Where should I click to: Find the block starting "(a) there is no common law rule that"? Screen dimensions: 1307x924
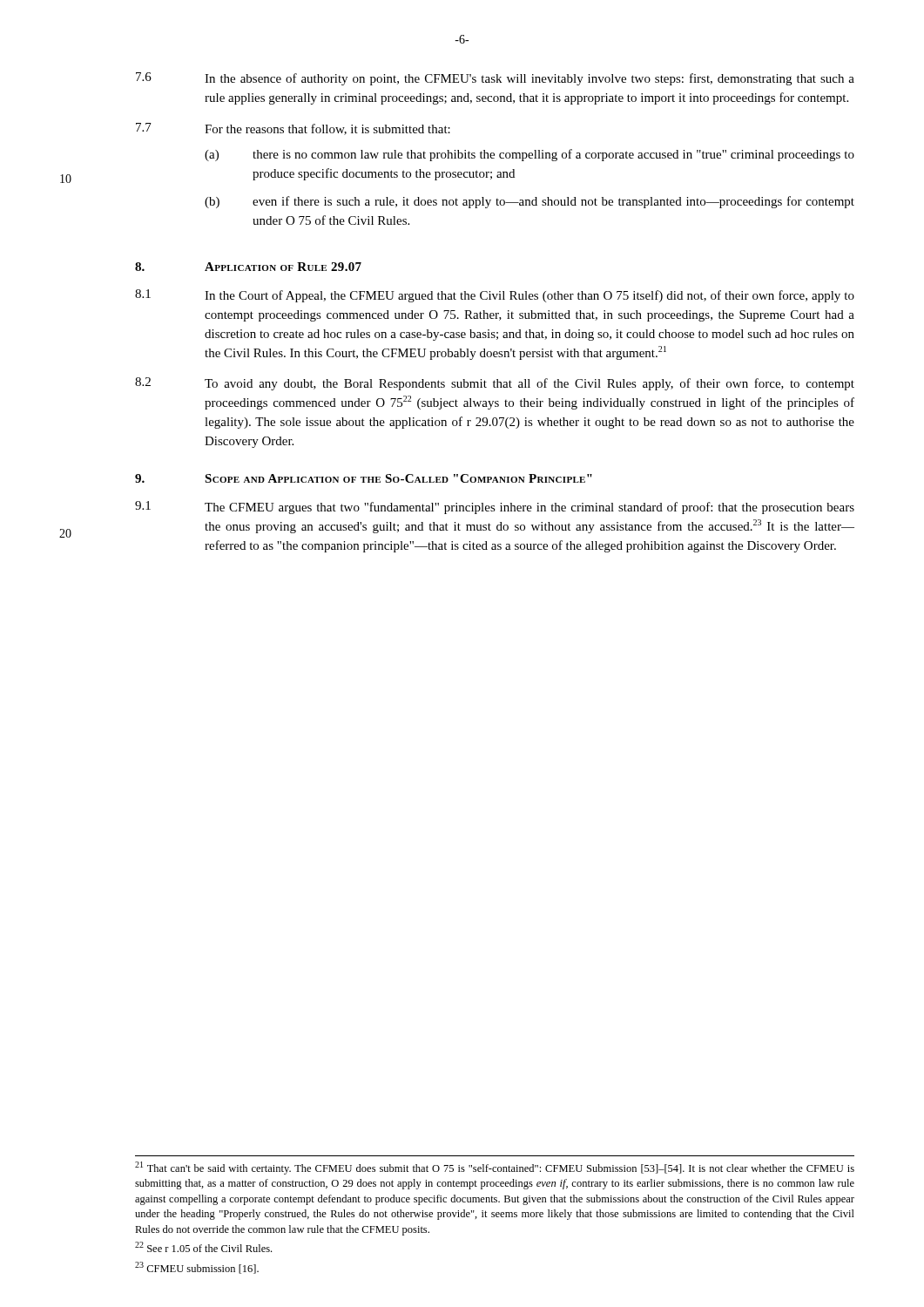(x=529, y=165)
